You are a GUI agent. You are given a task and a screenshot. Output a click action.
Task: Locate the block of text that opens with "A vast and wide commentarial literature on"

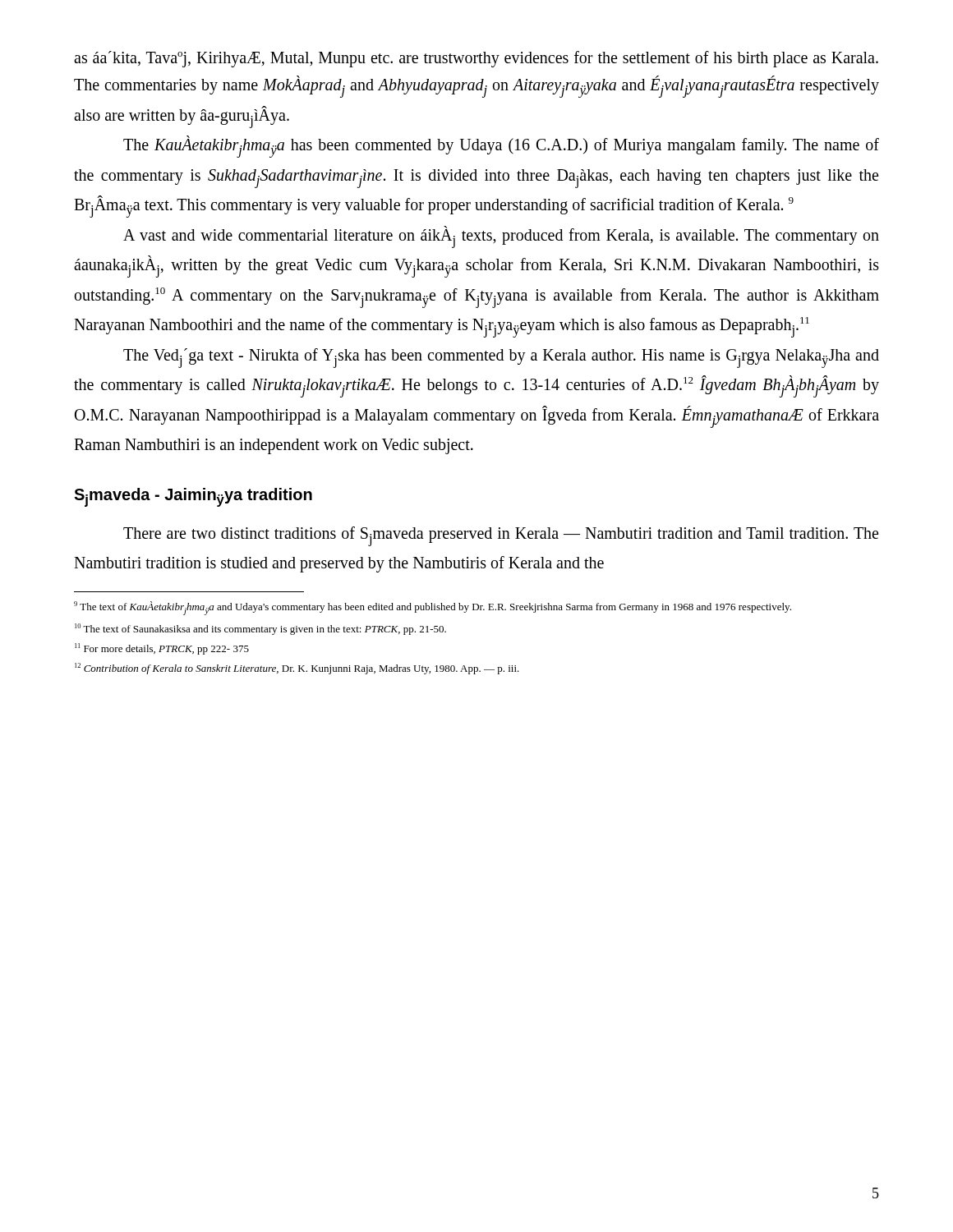pyautogui.click(x=476, y=281)
